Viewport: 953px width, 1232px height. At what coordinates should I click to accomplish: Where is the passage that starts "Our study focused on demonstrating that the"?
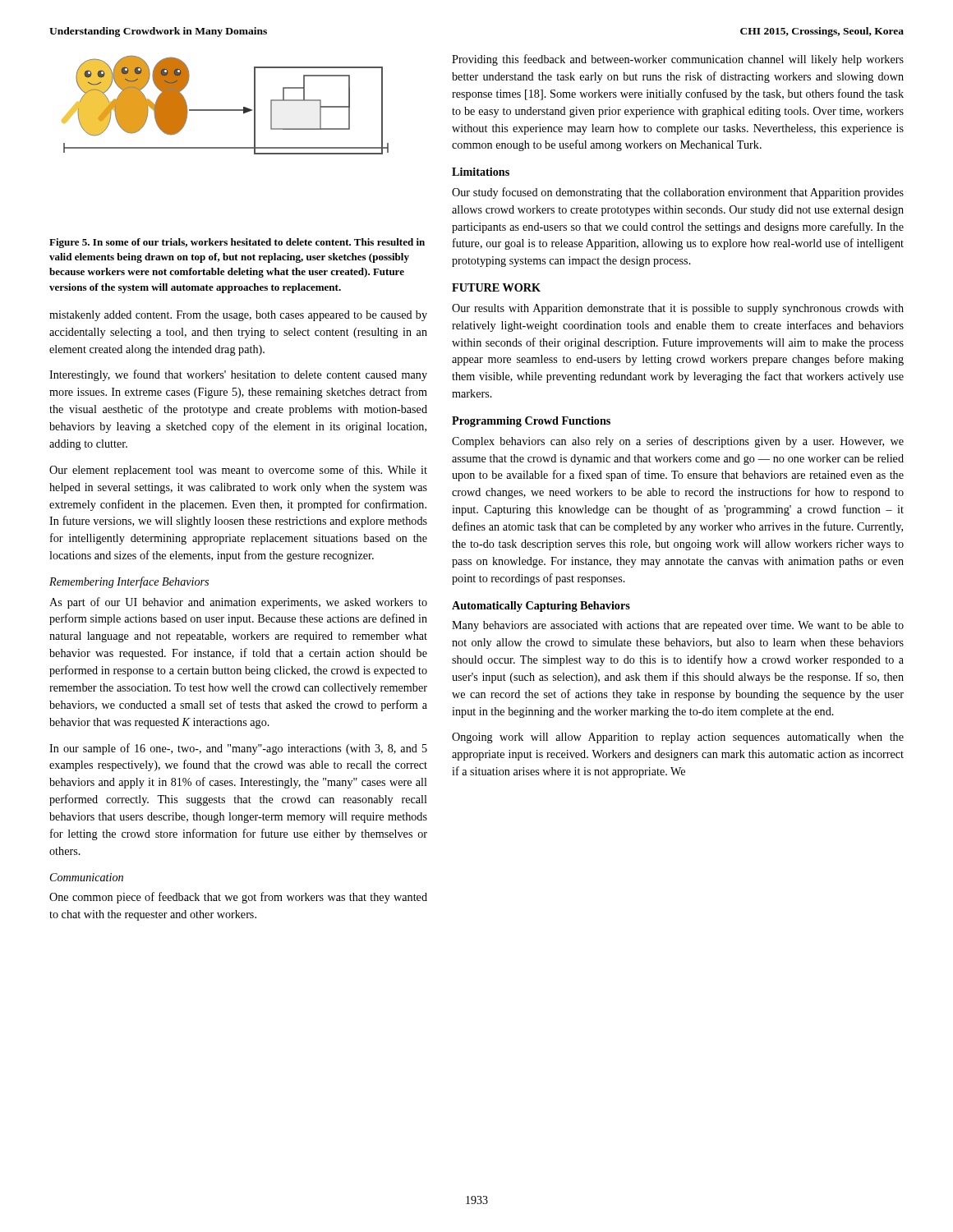coord(678,226)
